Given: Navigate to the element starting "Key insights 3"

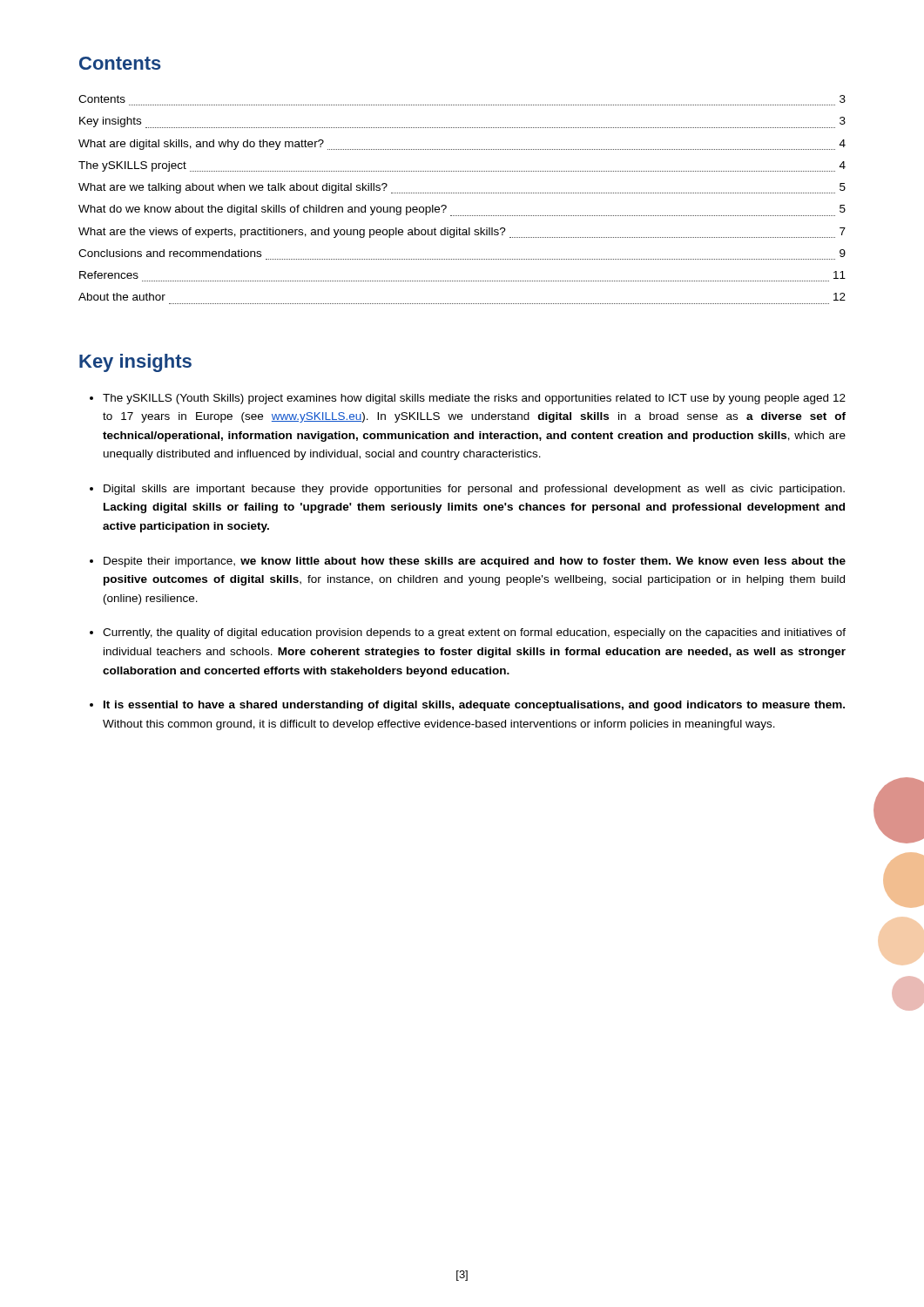Looking at the screenshot, I should (462, 121).
